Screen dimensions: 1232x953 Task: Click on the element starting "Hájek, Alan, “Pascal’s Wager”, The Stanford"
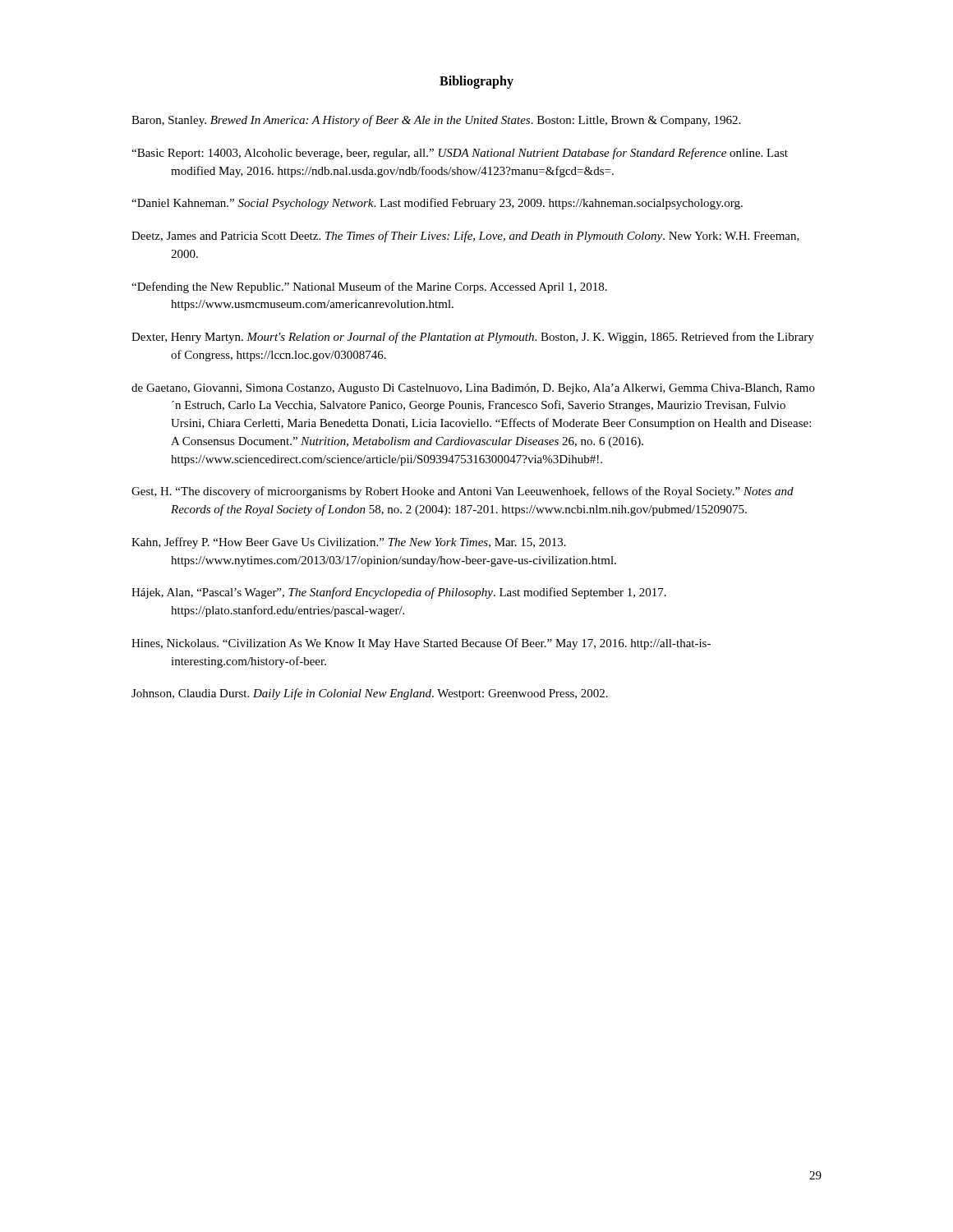399,601
